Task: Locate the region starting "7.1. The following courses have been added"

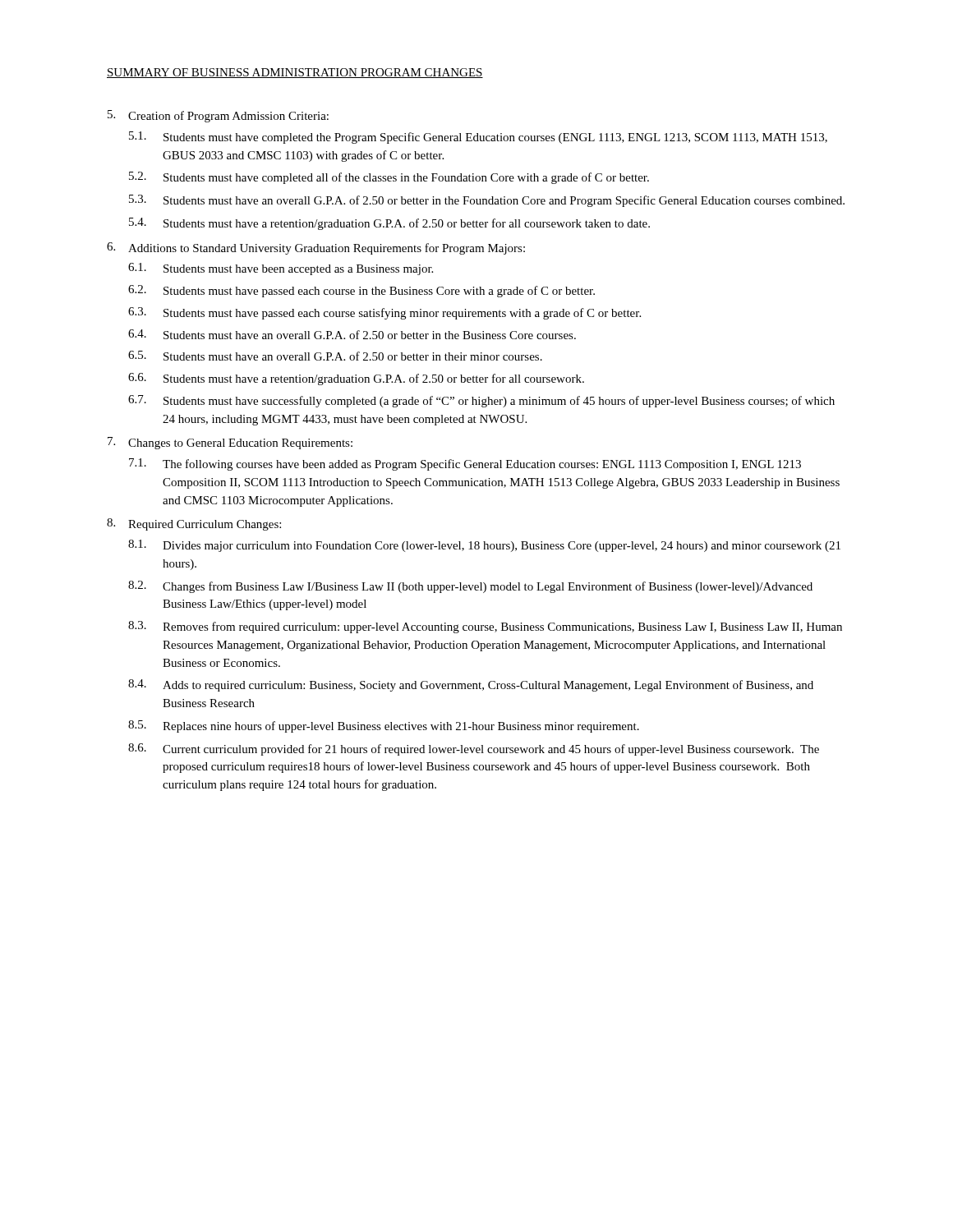Action: (487, 483)
